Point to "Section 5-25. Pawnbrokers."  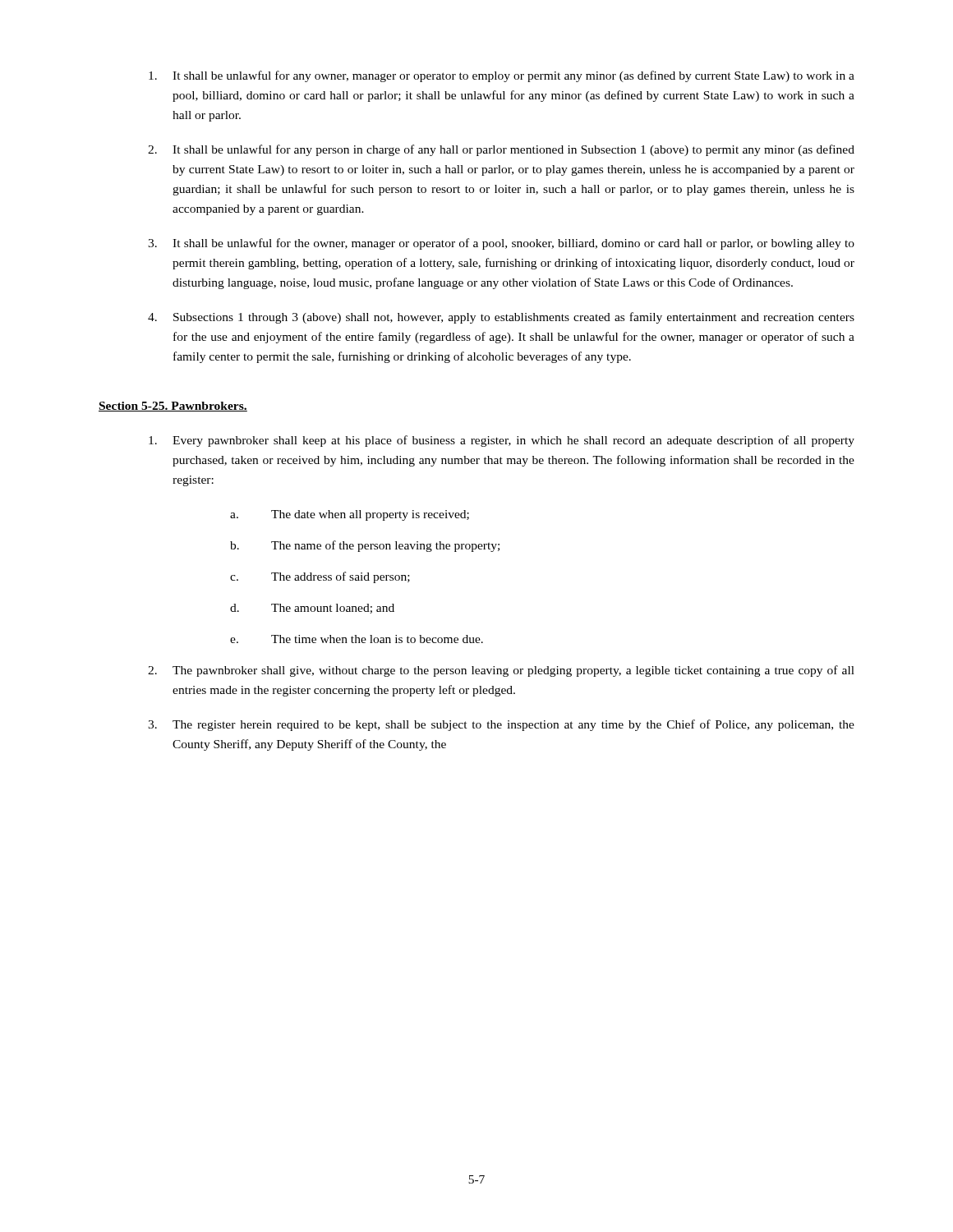173,406
